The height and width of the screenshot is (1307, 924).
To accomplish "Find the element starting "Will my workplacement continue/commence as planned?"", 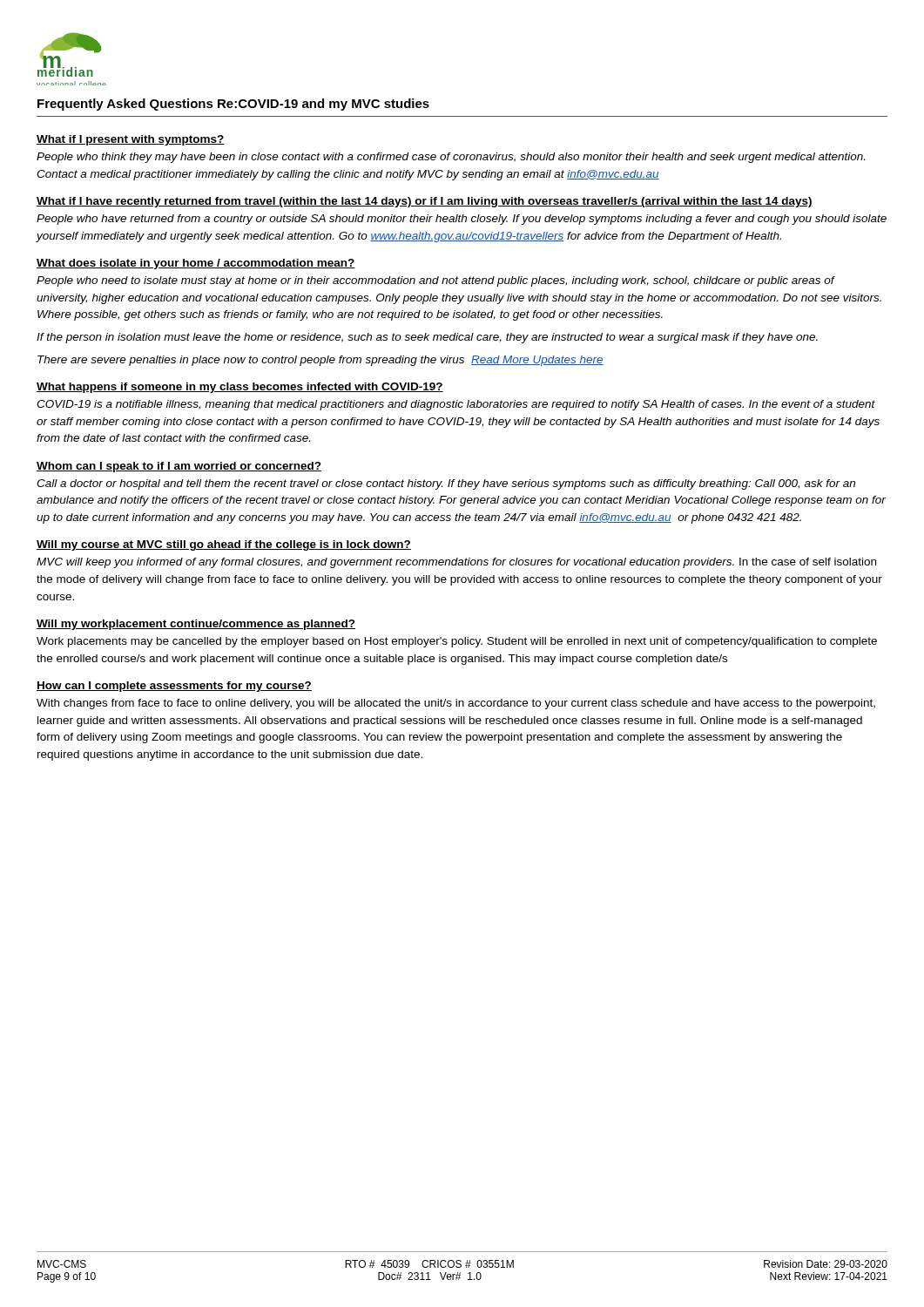I will (196, 624).
